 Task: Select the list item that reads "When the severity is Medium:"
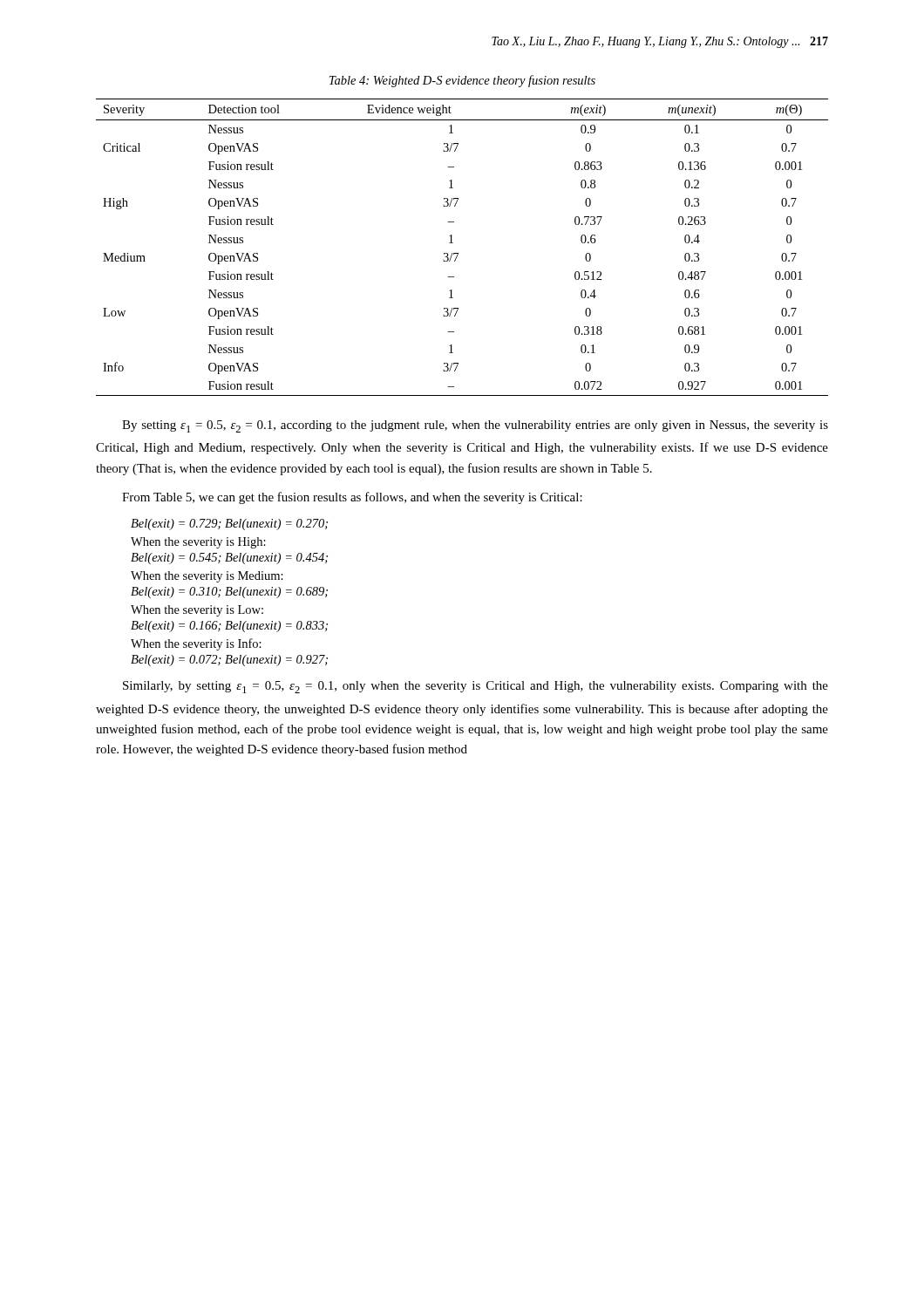click(207, 576)
